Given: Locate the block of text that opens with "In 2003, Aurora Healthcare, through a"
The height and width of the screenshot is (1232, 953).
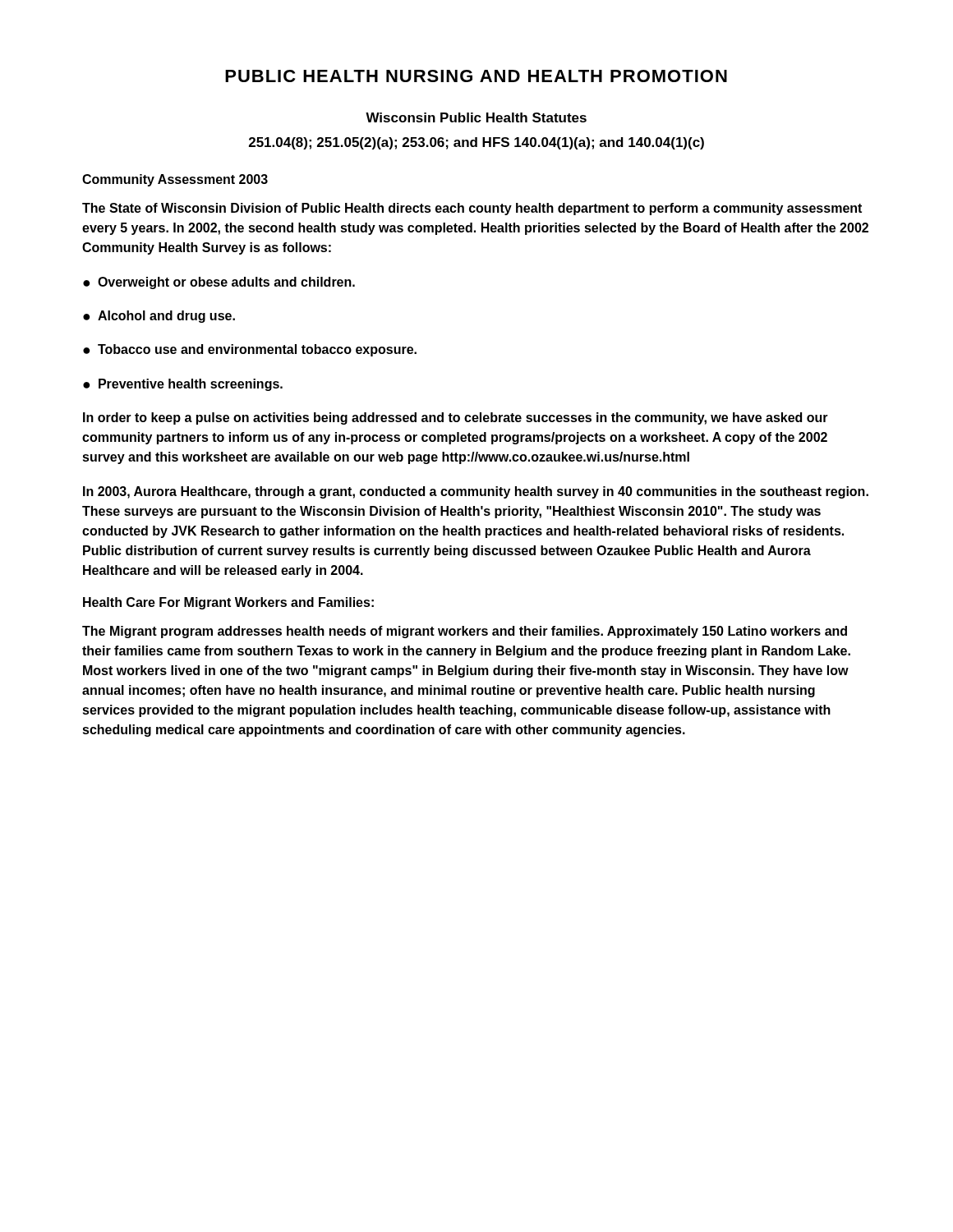Looking at the screenshot, I should click(476, 531).
